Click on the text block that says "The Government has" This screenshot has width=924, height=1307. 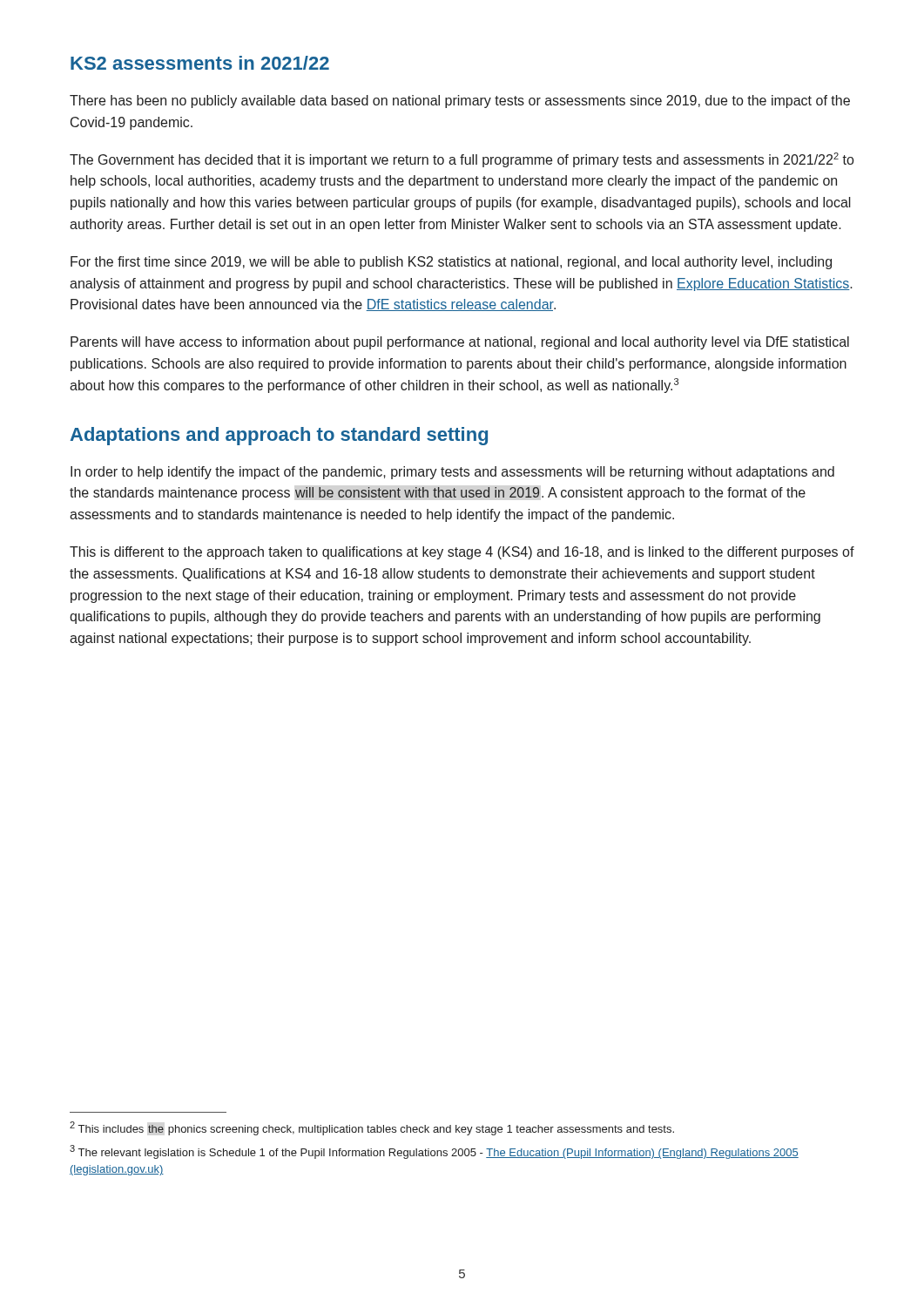pyautogui.click(x=462, y=193)
